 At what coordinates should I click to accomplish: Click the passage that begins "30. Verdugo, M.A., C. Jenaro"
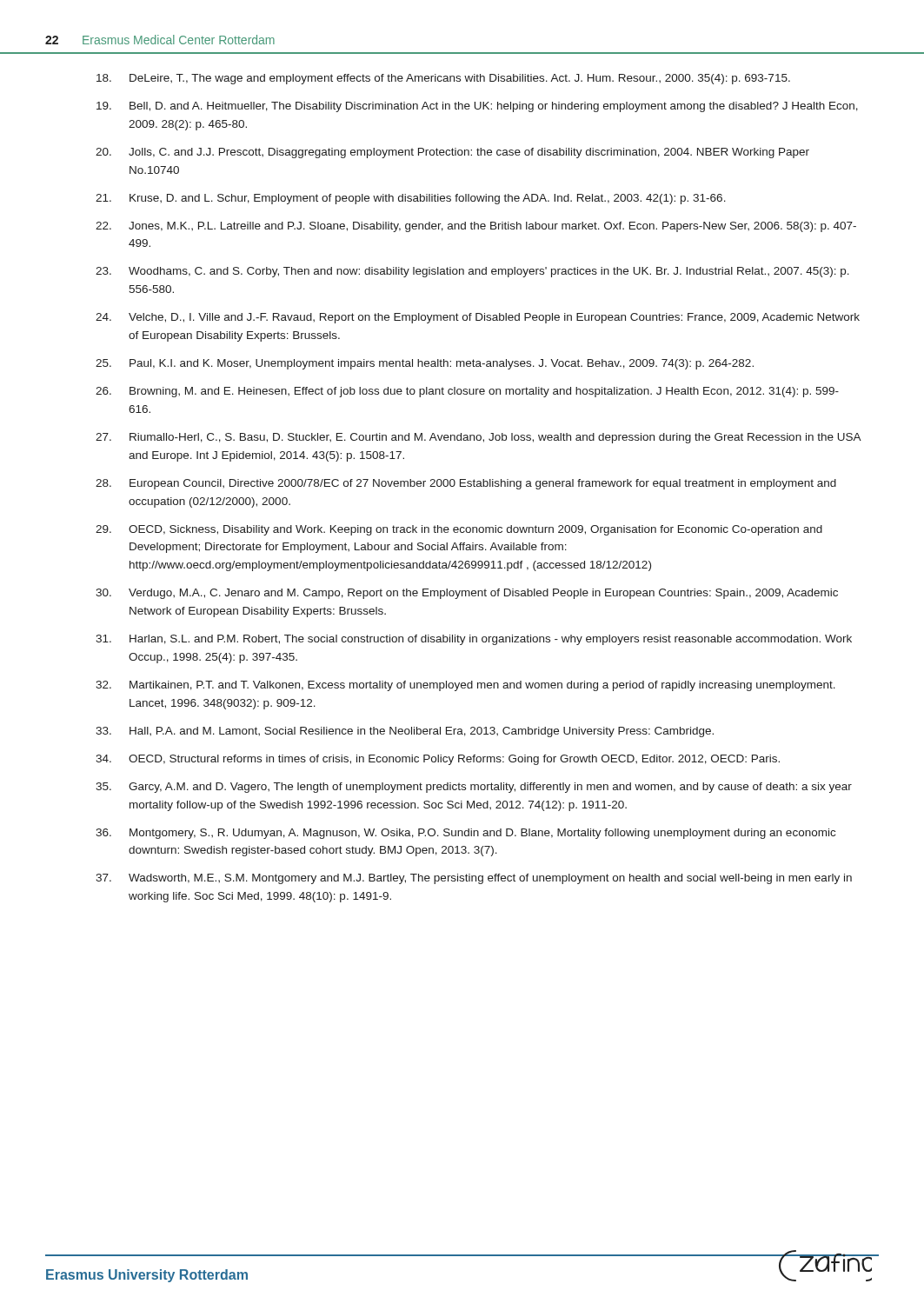479,603
